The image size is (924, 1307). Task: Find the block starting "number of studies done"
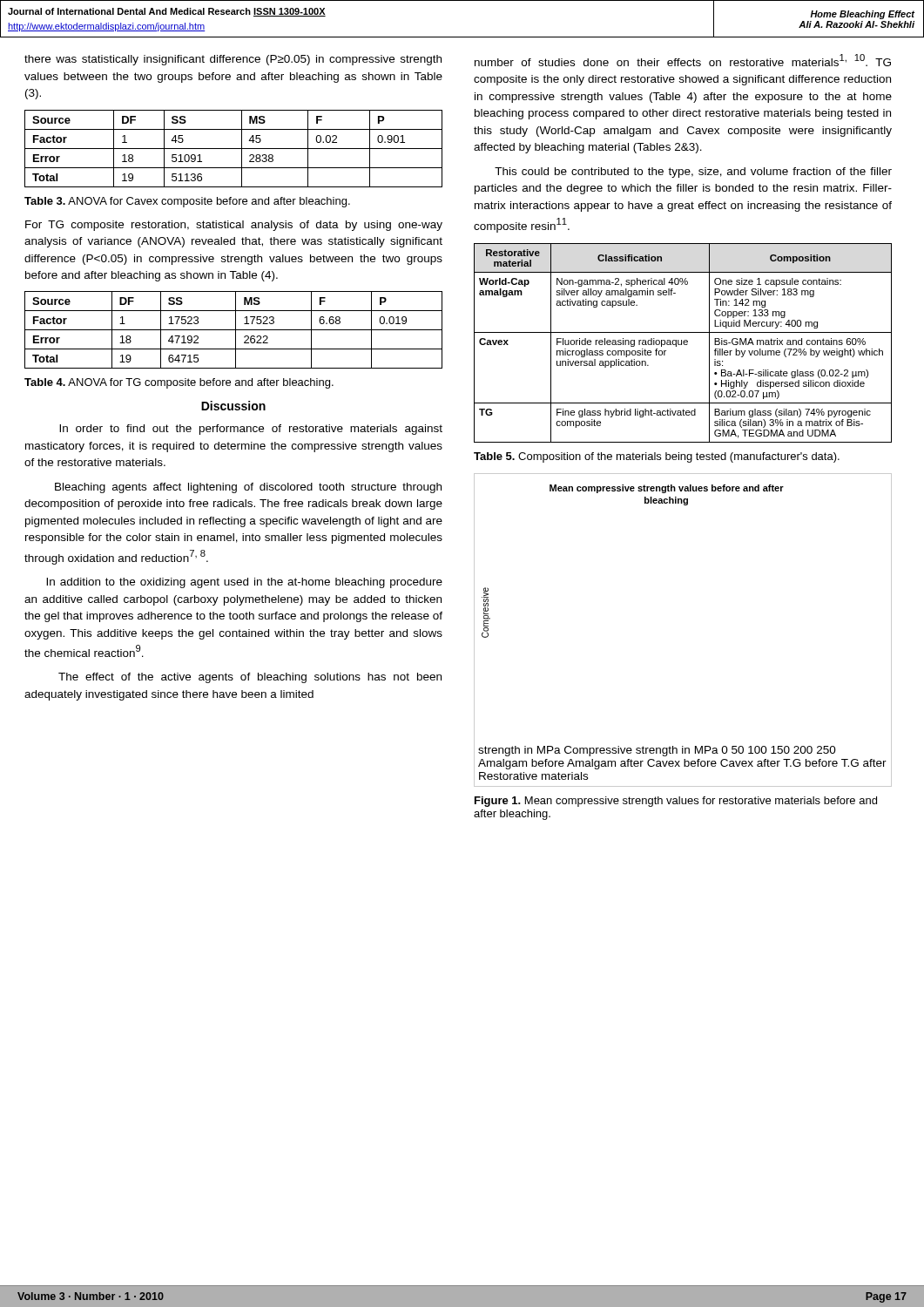(683, 103)
